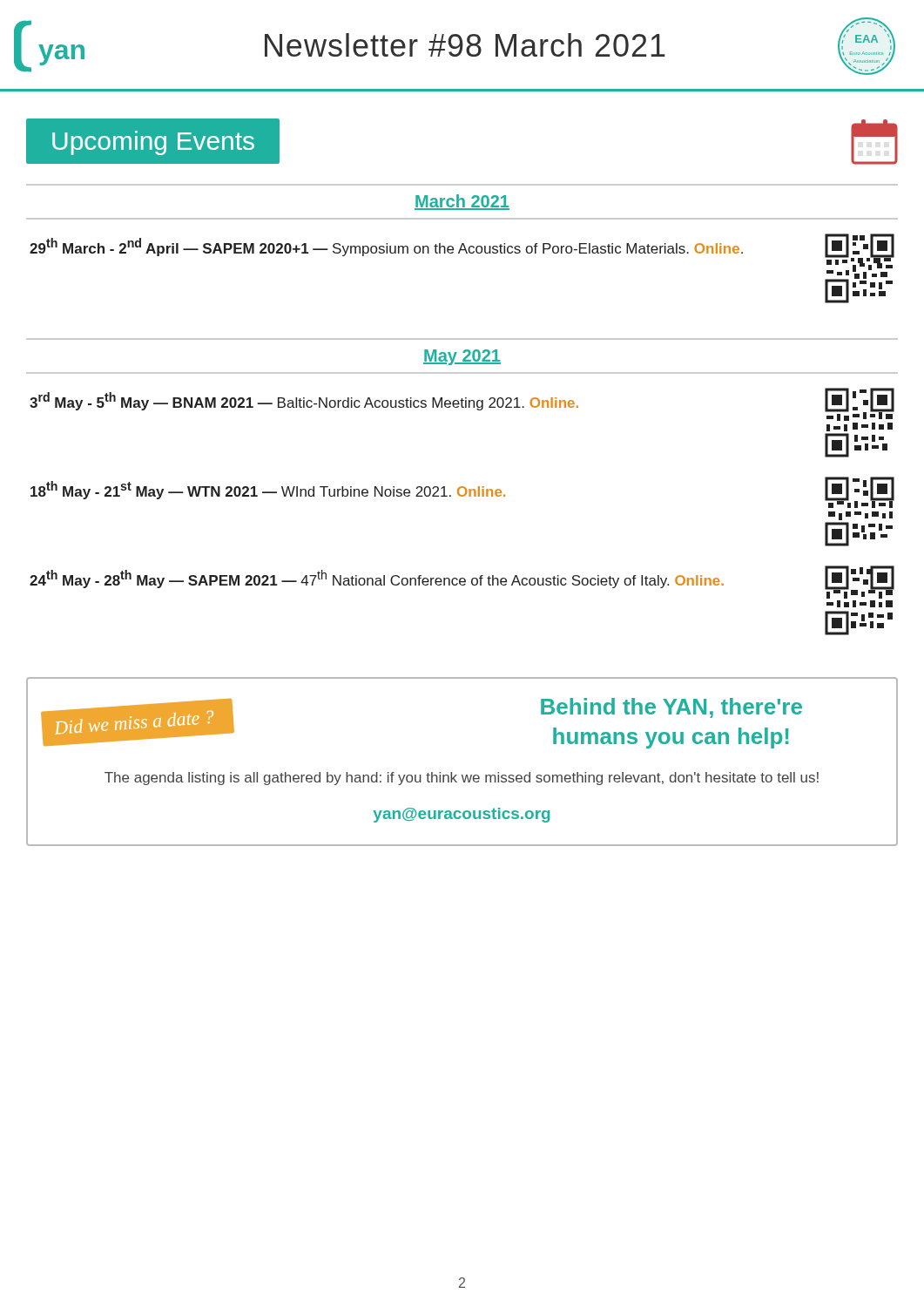Image resolution: width=924 pixels, height=1307 pixels.
Task: Find the block starting "29th March -"
Action: pyautogui.click(x=462, y=268)
